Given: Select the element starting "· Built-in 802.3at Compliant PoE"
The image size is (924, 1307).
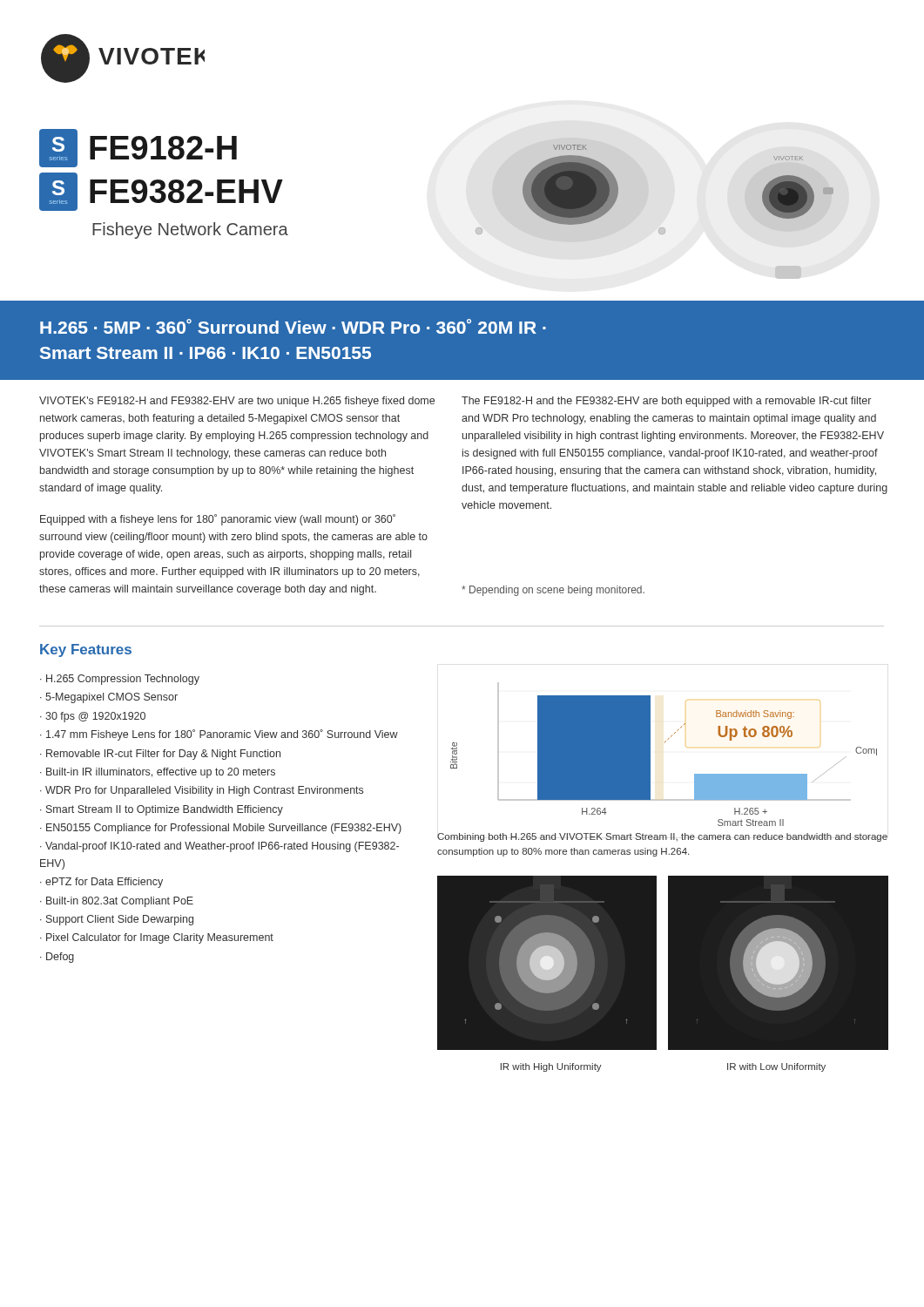Looking at the screenshot, I should (x=116, y=901).
